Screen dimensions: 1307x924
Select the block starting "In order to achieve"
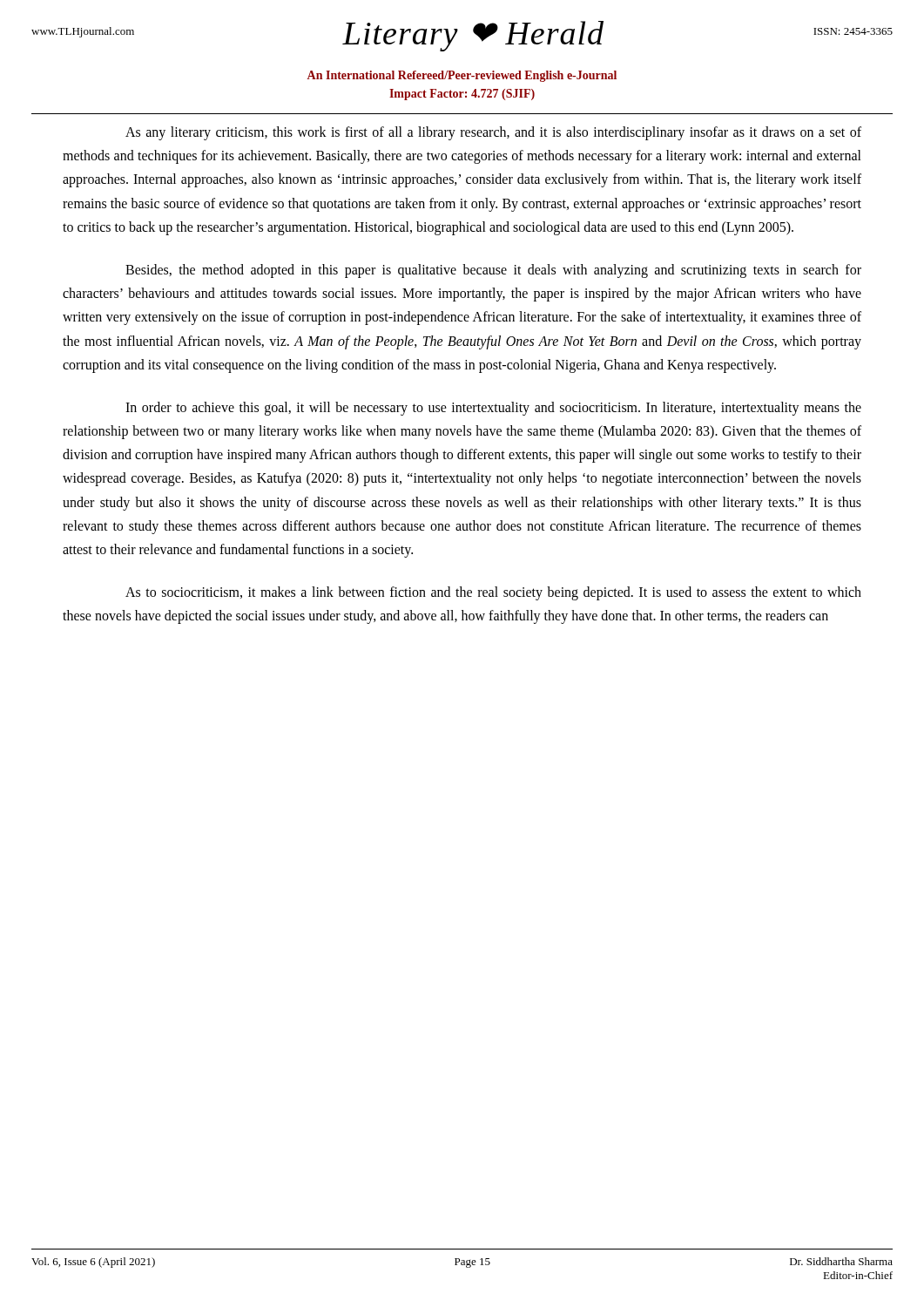(462, 478)
